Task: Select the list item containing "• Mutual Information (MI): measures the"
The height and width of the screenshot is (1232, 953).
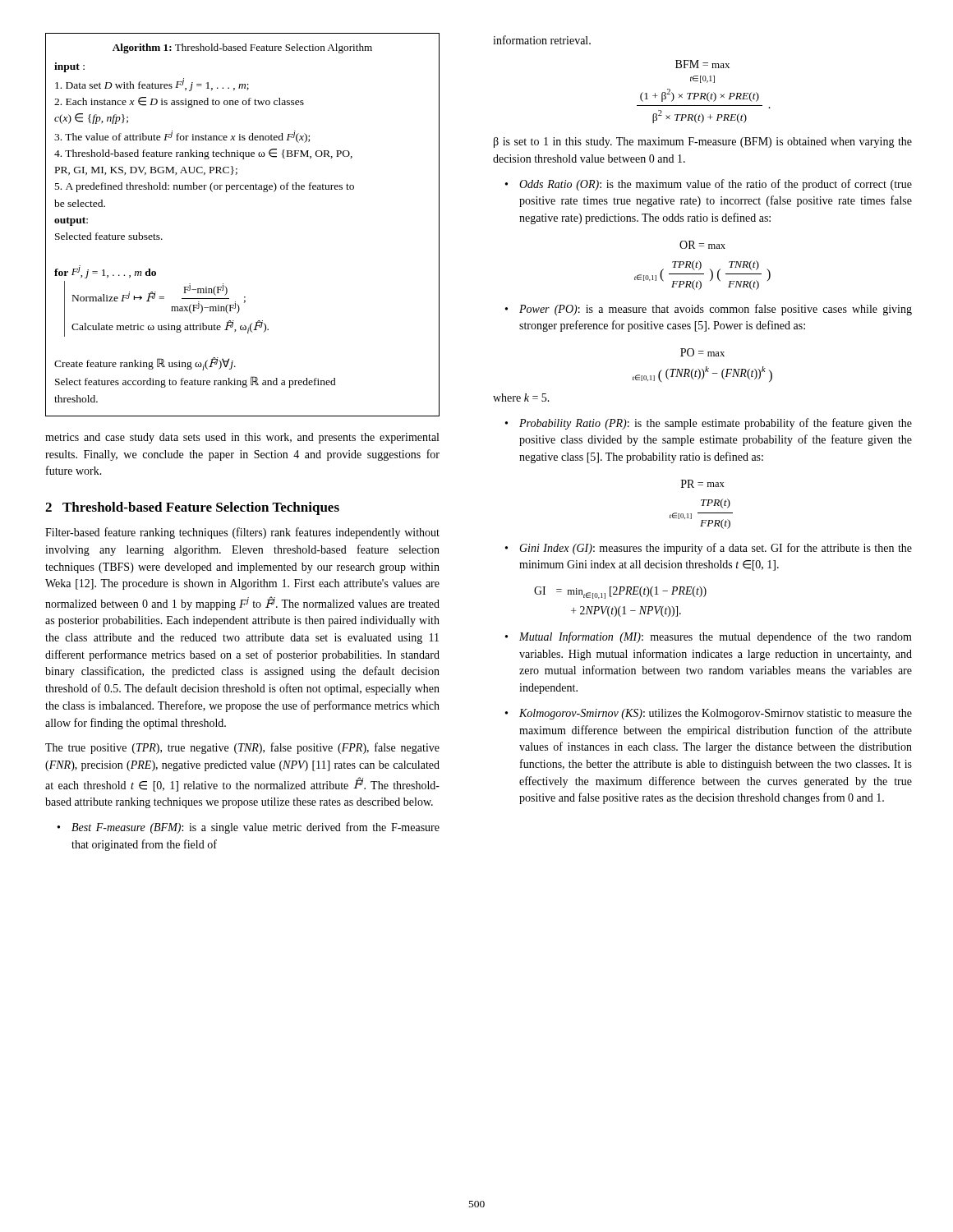Action: [708, 663]
